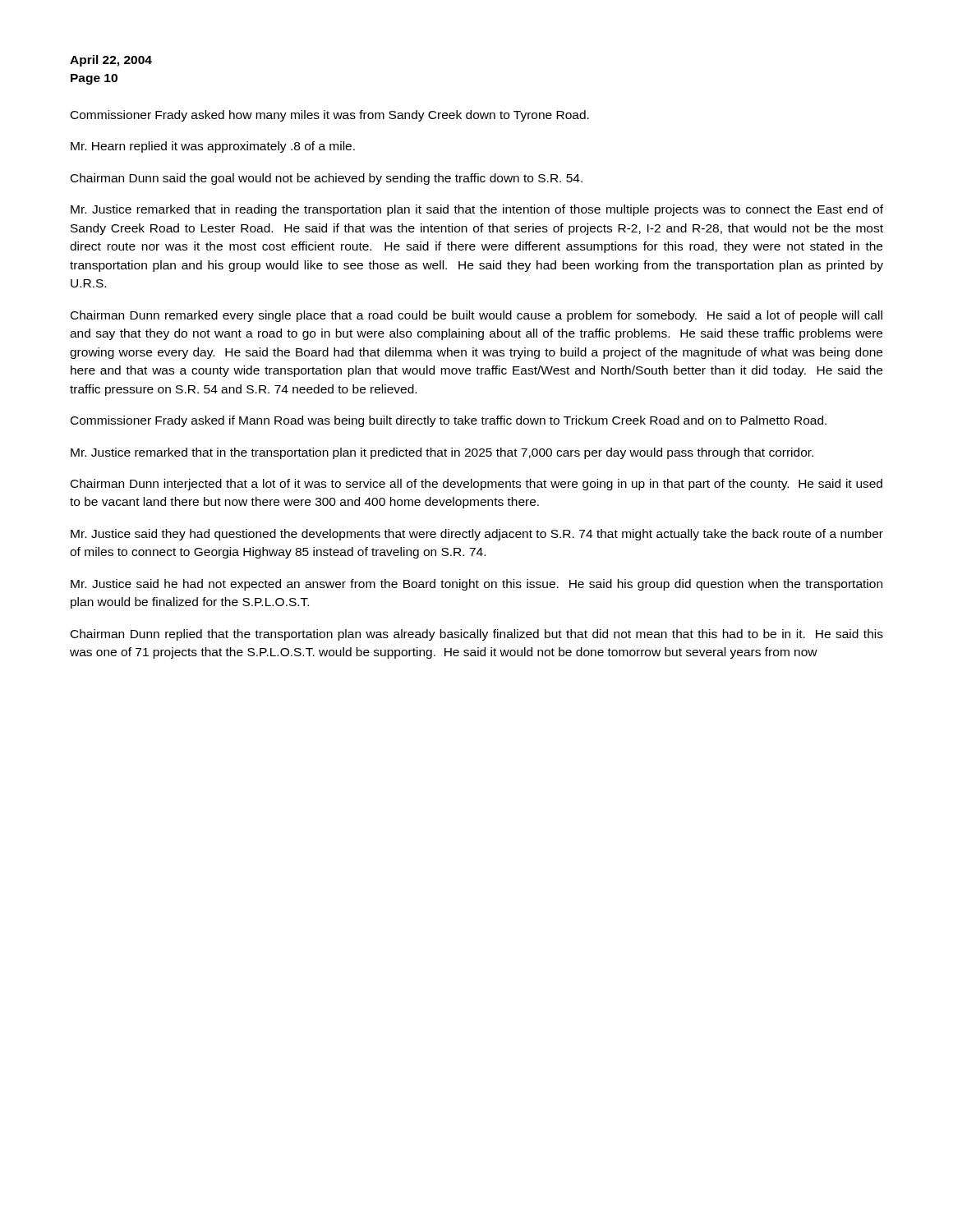The image size is (953, 1232).
Task: Find the text block that reads "Commissioner Frady asked how many"
Action: coord(330,115)
